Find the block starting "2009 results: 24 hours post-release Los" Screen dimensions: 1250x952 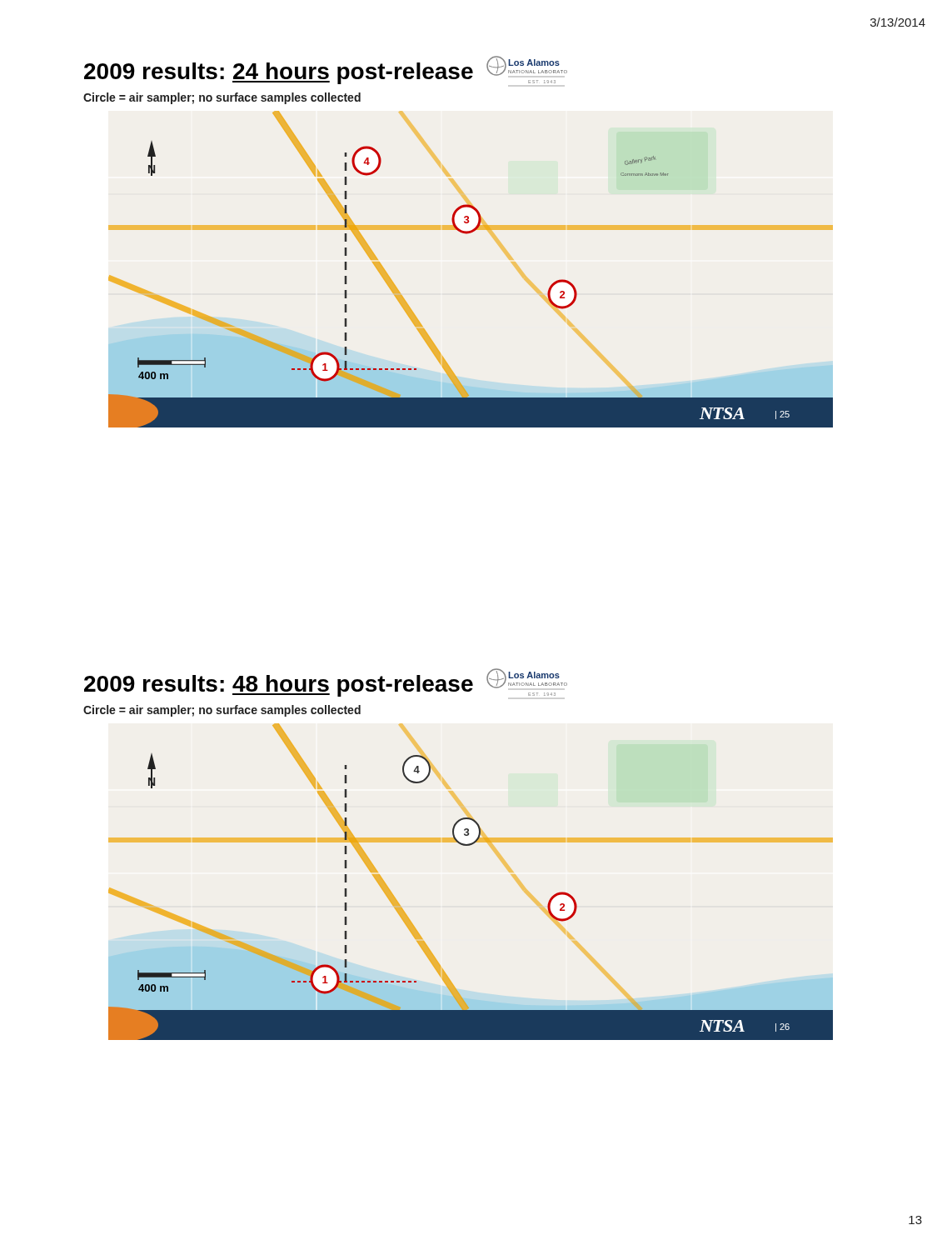326,72
